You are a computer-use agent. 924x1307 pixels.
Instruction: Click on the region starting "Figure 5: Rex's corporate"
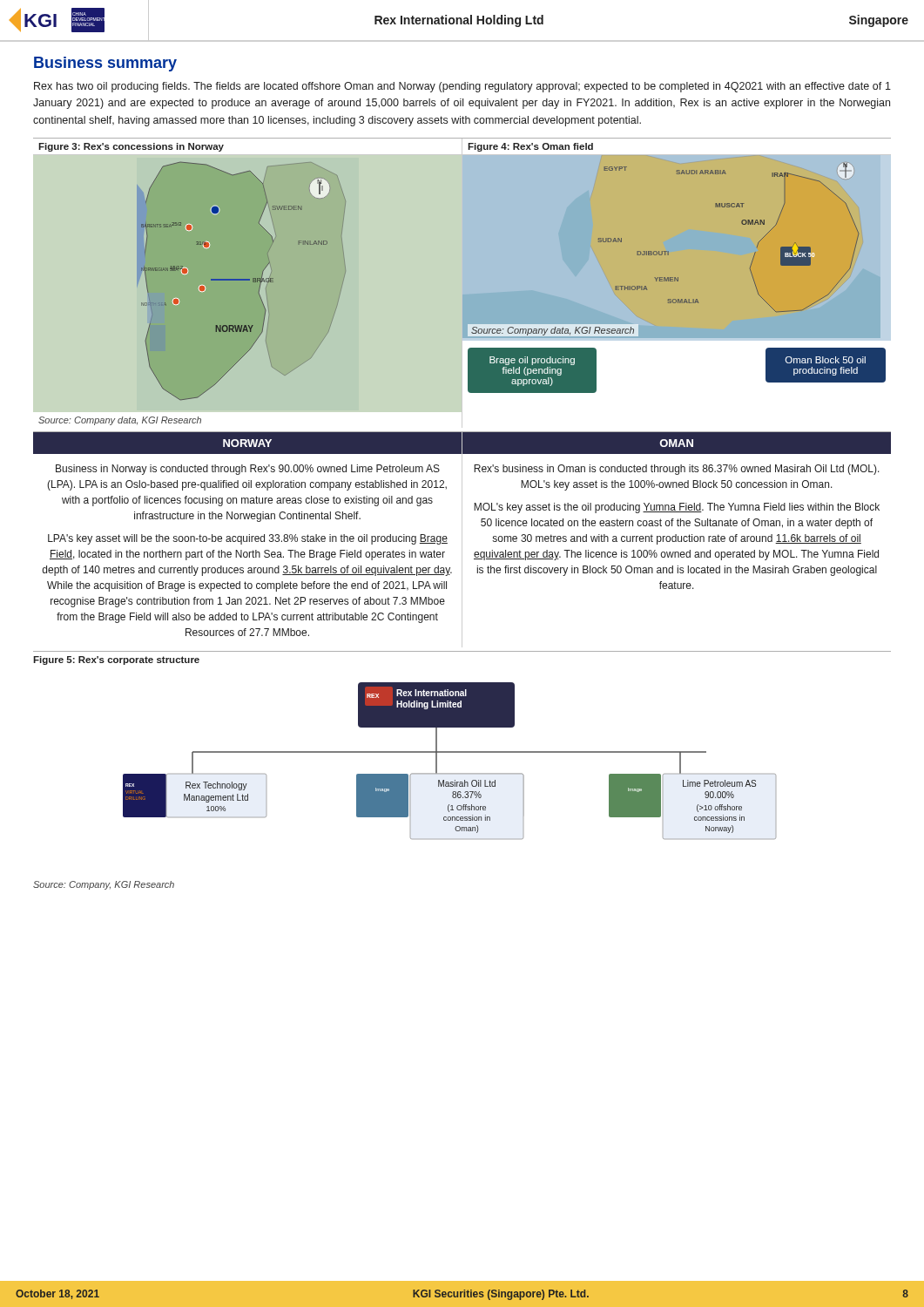pos(116,660)
